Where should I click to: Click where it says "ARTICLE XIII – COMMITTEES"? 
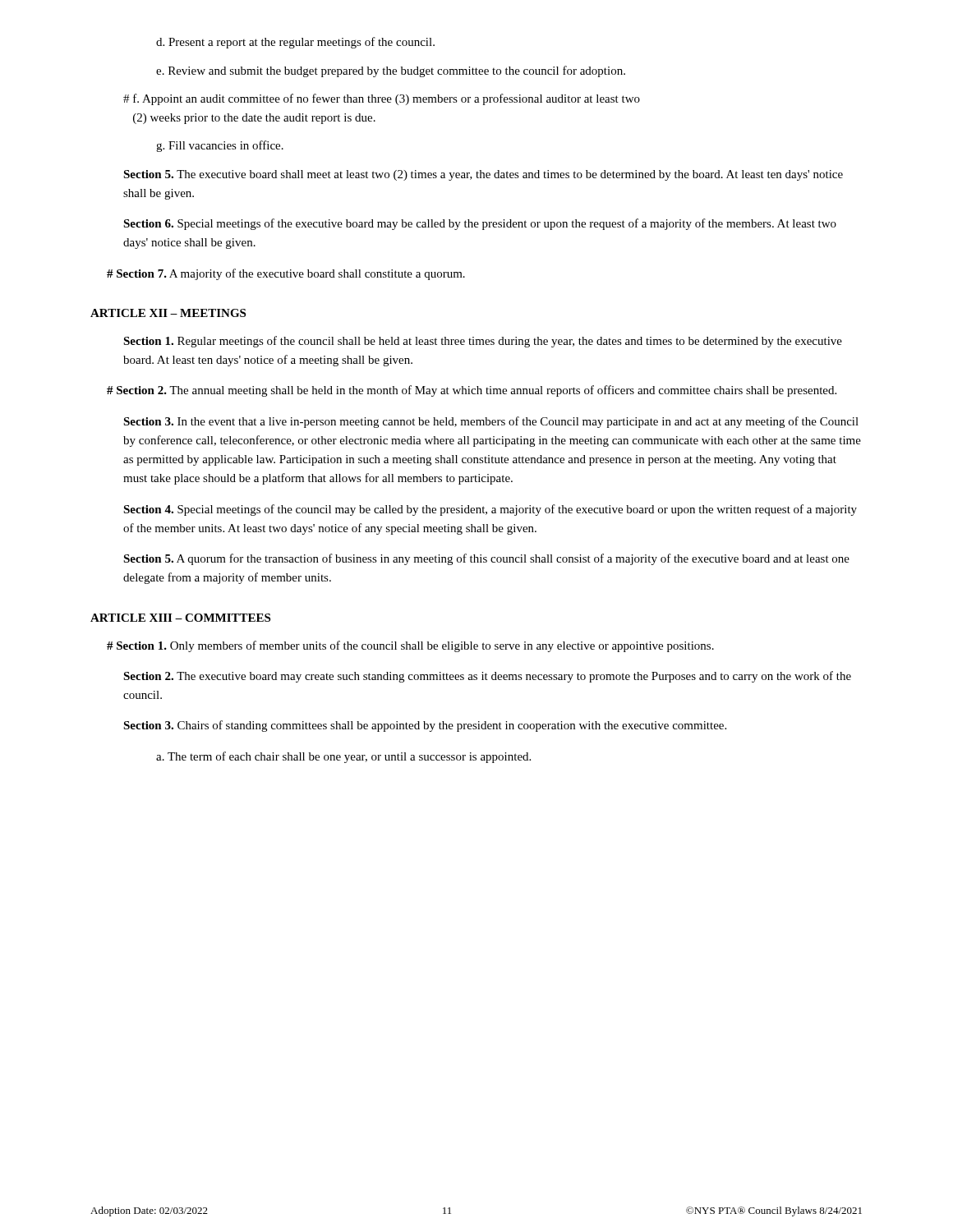[x=181, y=617]
